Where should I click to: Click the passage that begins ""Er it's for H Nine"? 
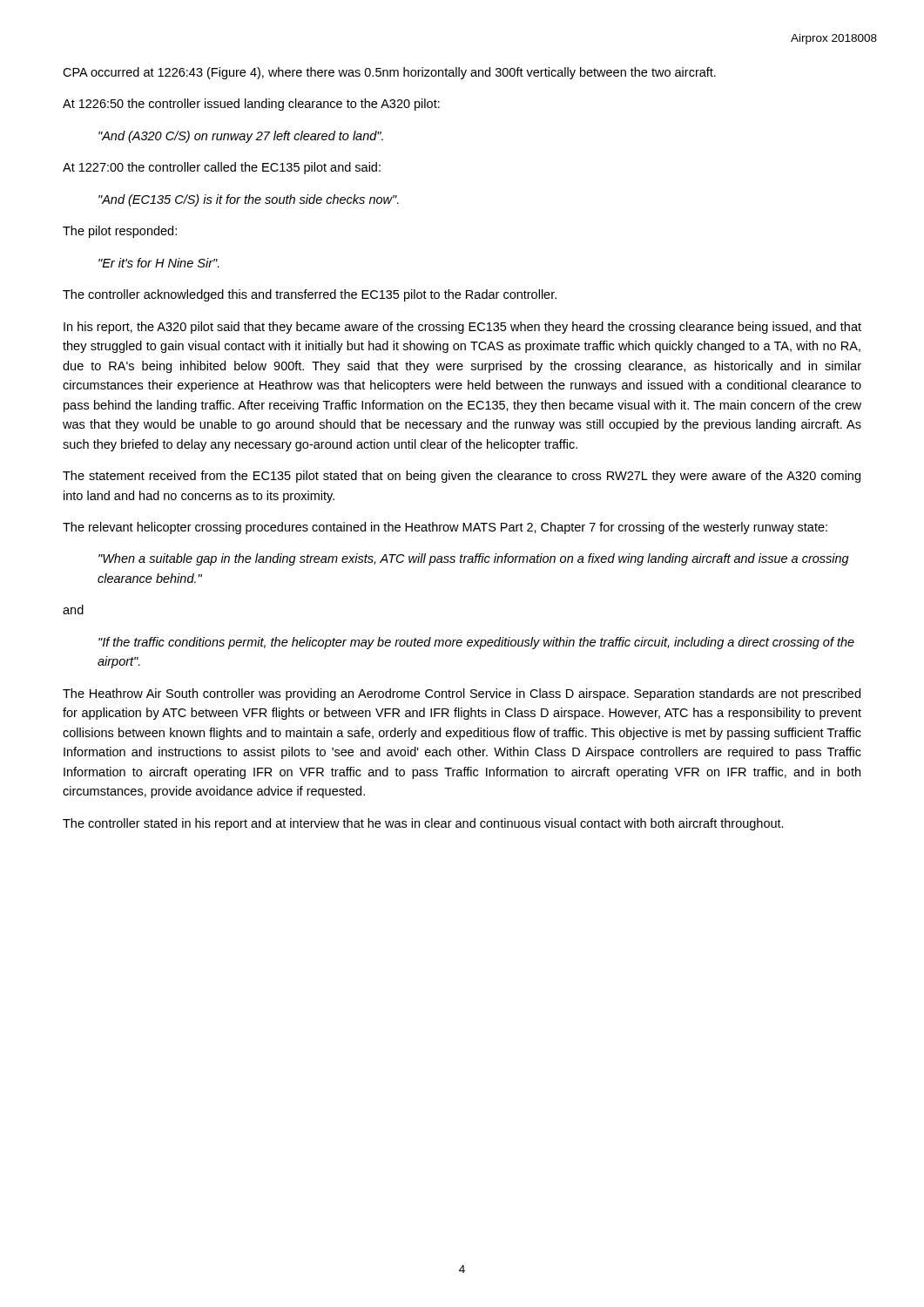tap(159, 263)
